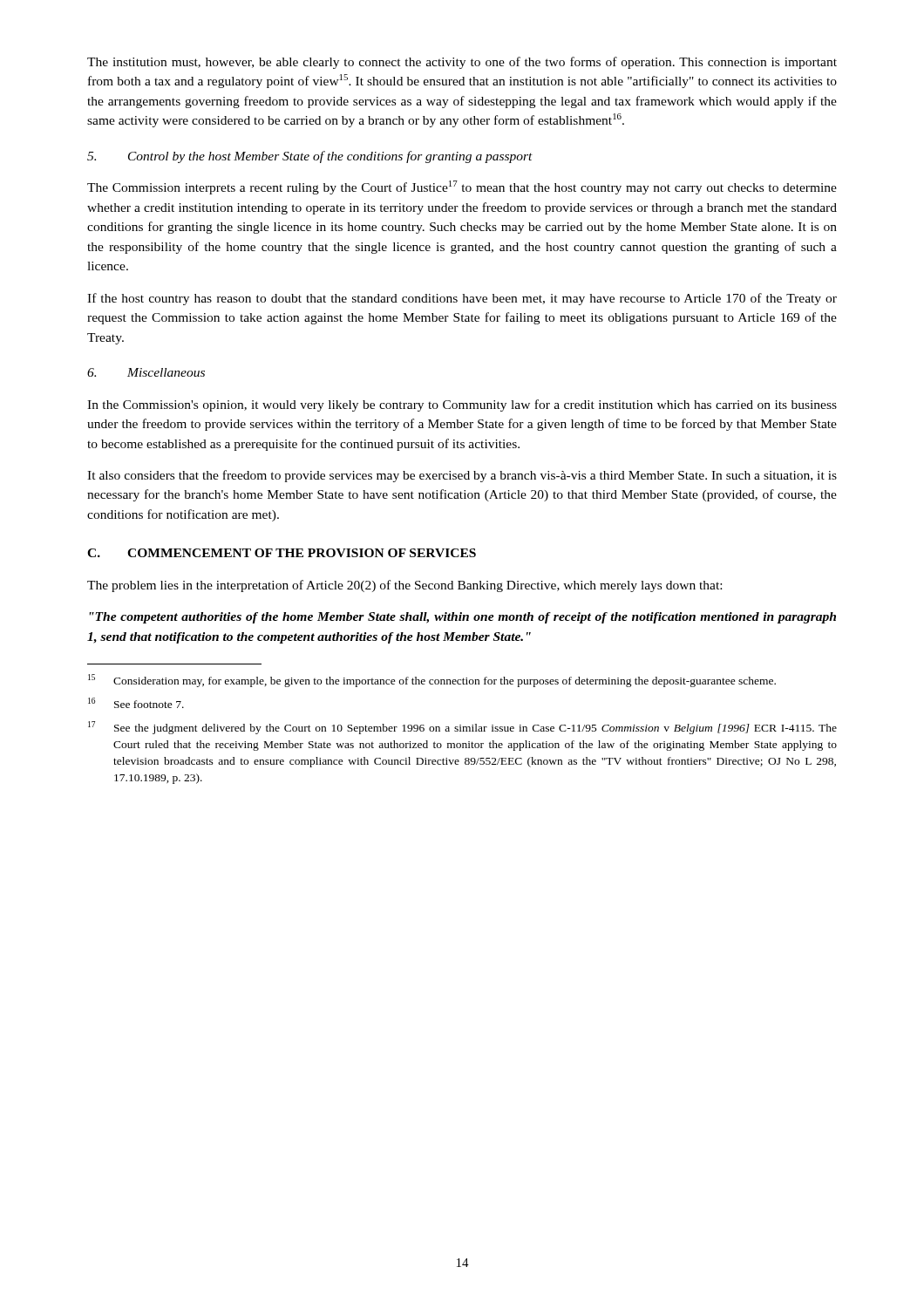The width and height of the screenshot is (924, 1308).
Task: Where does it say "C. COMMENCEMENT OF THE PROVISION OF SERVICES"?
Action: click(x=282, y=553)
